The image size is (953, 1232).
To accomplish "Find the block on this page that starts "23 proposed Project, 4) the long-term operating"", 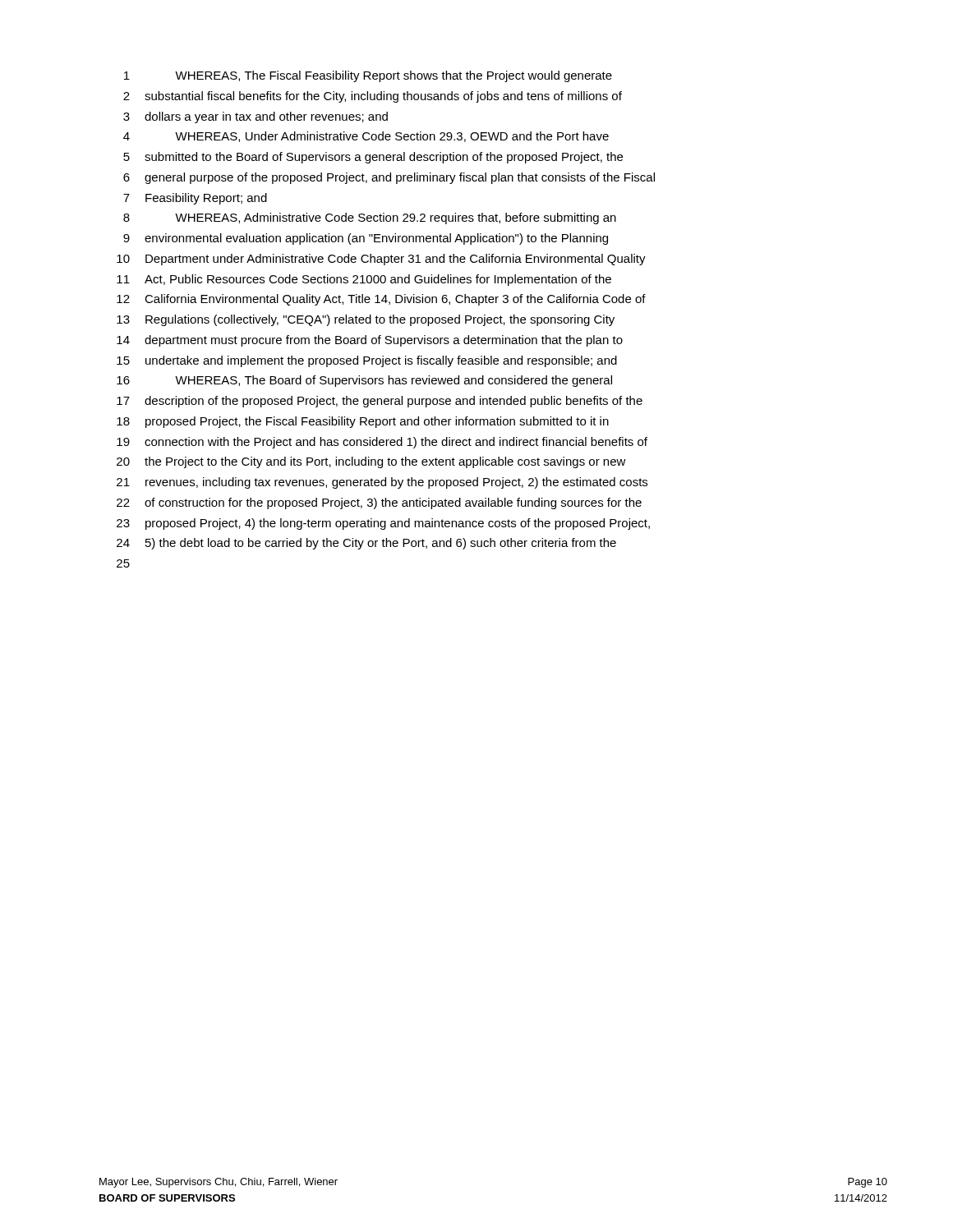I will coord(493,523).
